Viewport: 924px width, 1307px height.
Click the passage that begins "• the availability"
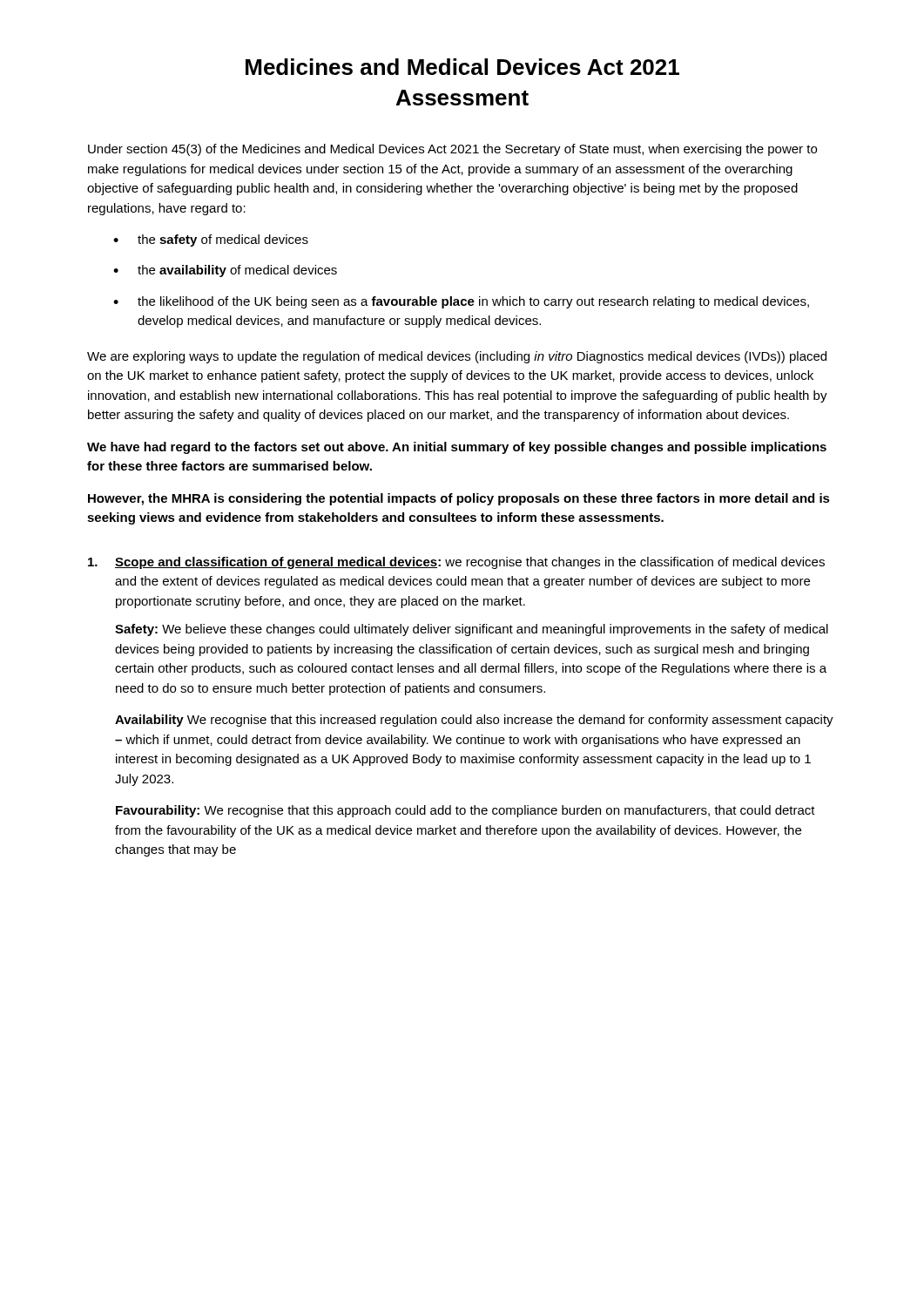225,271
